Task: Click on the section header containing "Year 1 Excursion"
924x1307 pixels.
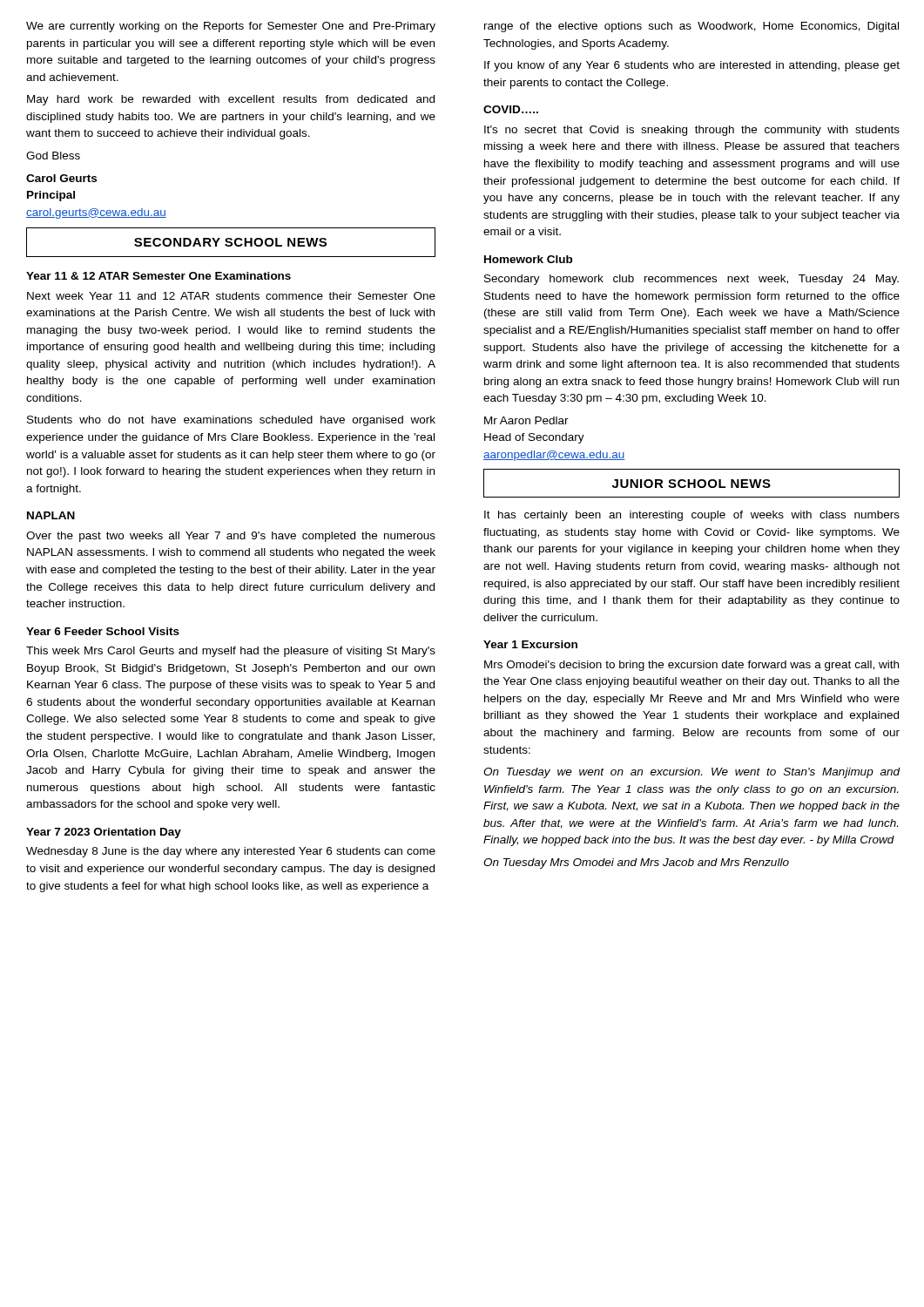Action: [530, 644]
